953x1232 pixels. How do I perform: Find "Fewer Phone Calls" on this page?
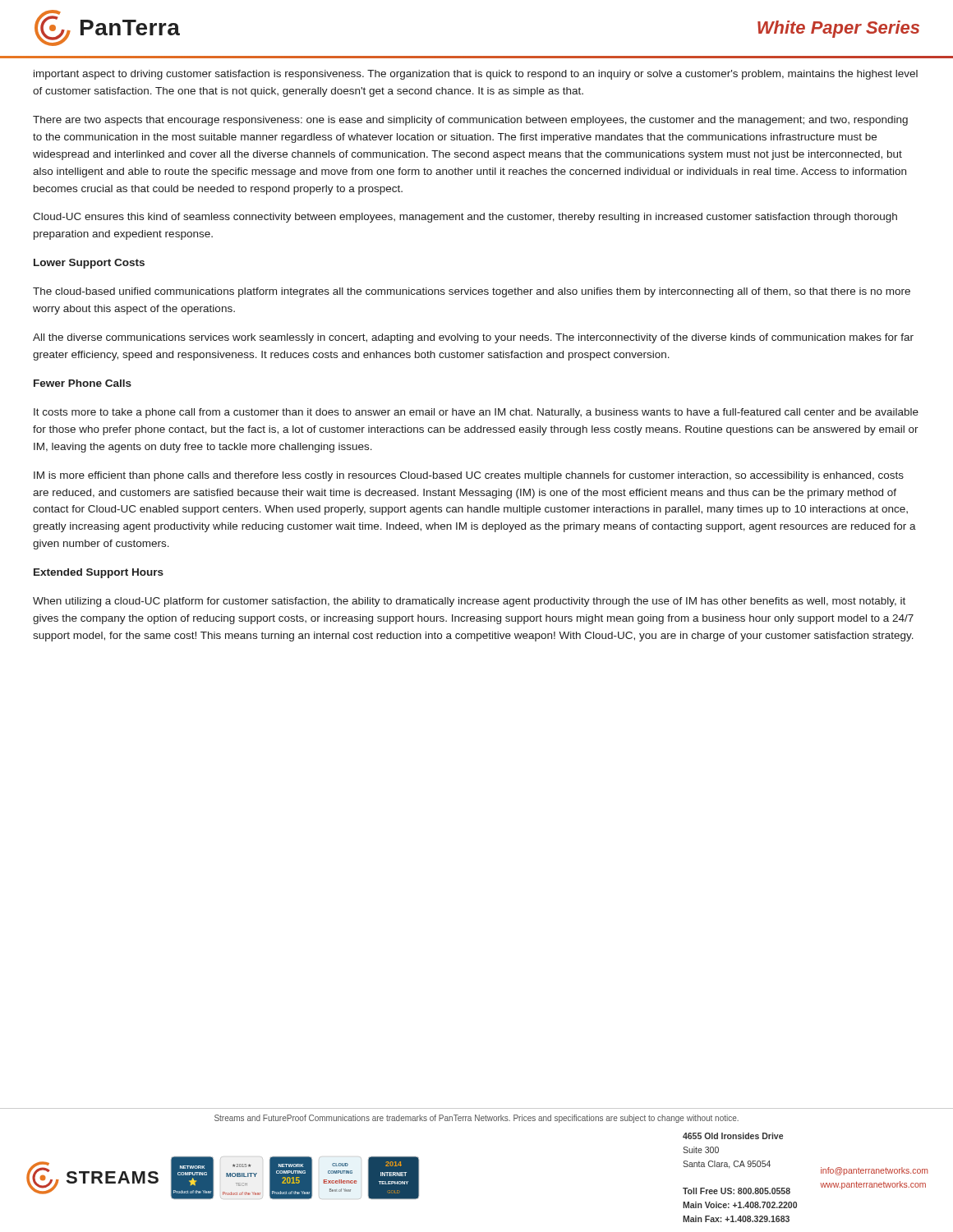(x=83, y=383)
